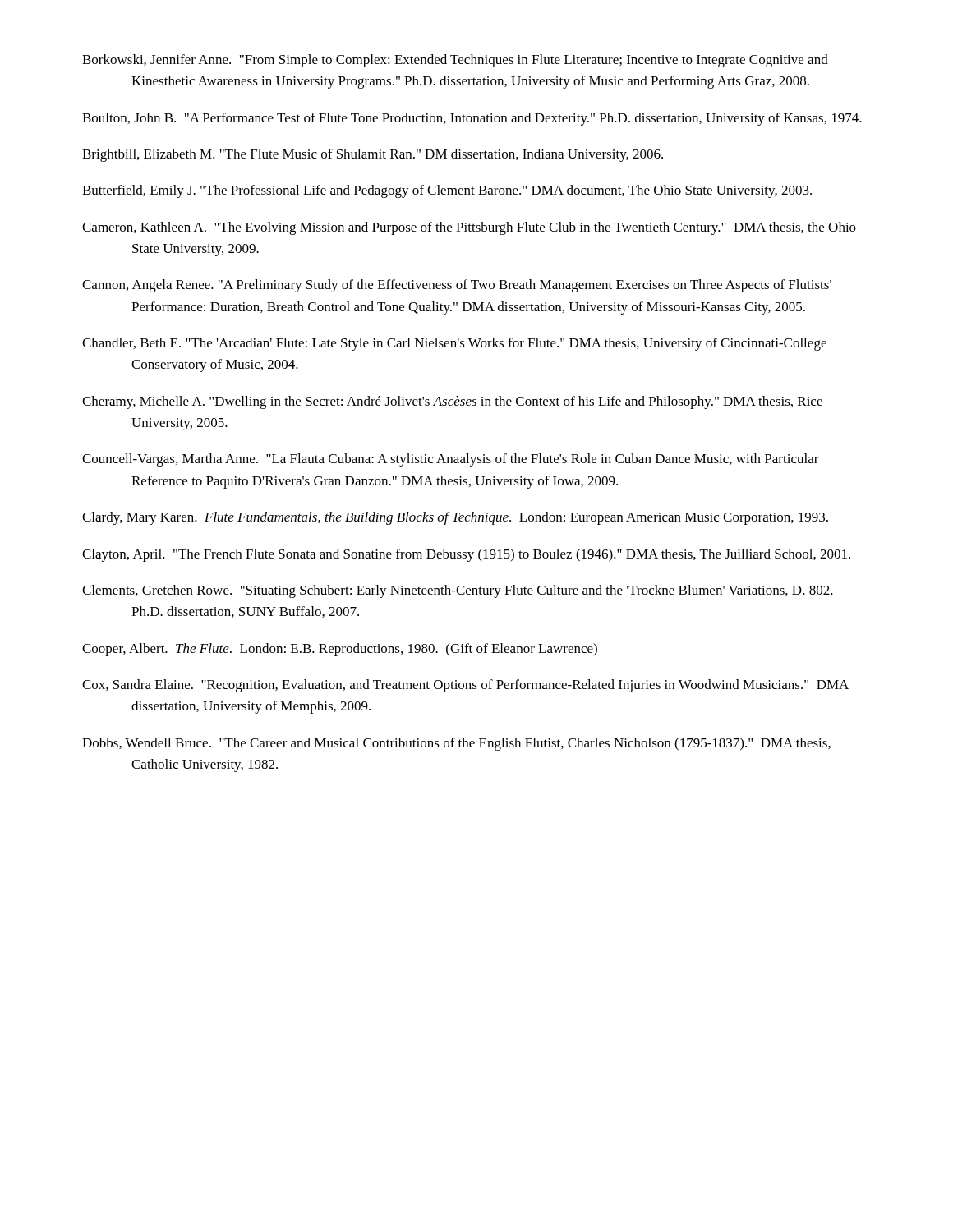
Task: Find the region starting "Butterfield, Emily J. "The Professional Life and"
Action: (447, 190)
